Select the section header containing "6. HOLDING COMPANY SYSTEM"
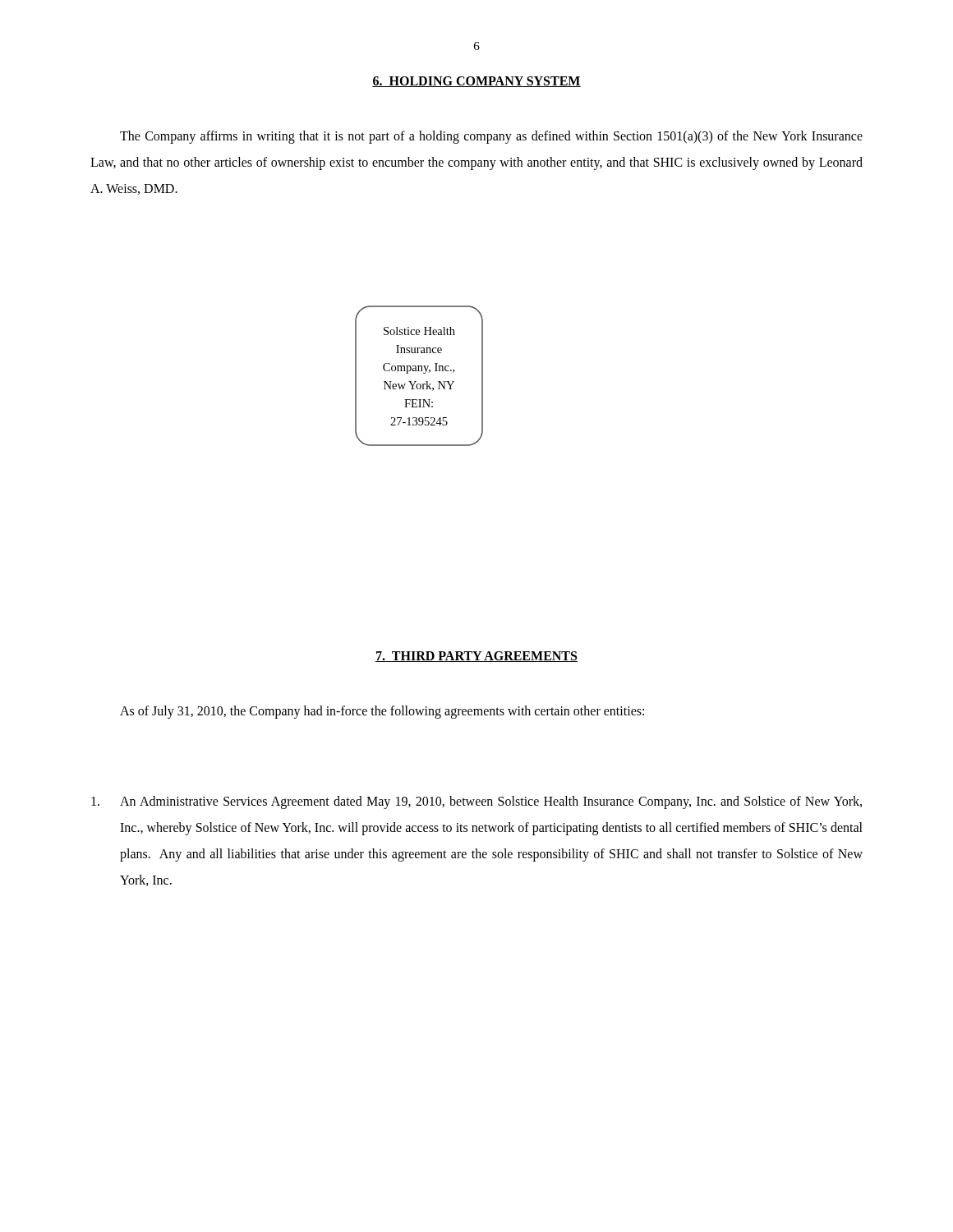The image size is (953, 1232). pos(476,81)
